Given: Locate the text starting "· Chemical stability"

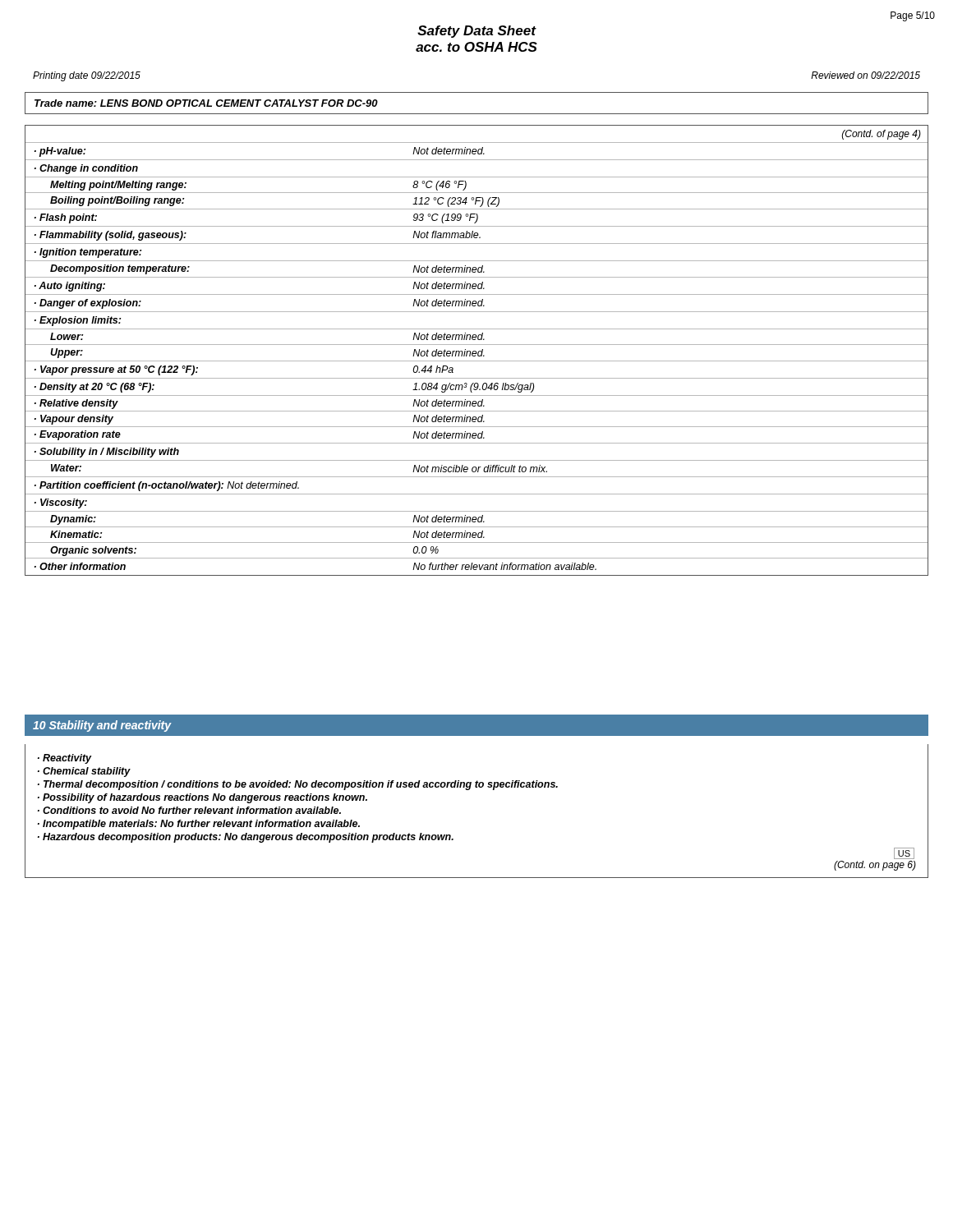Looking at the screenshot, I should (x=83, y=771).
